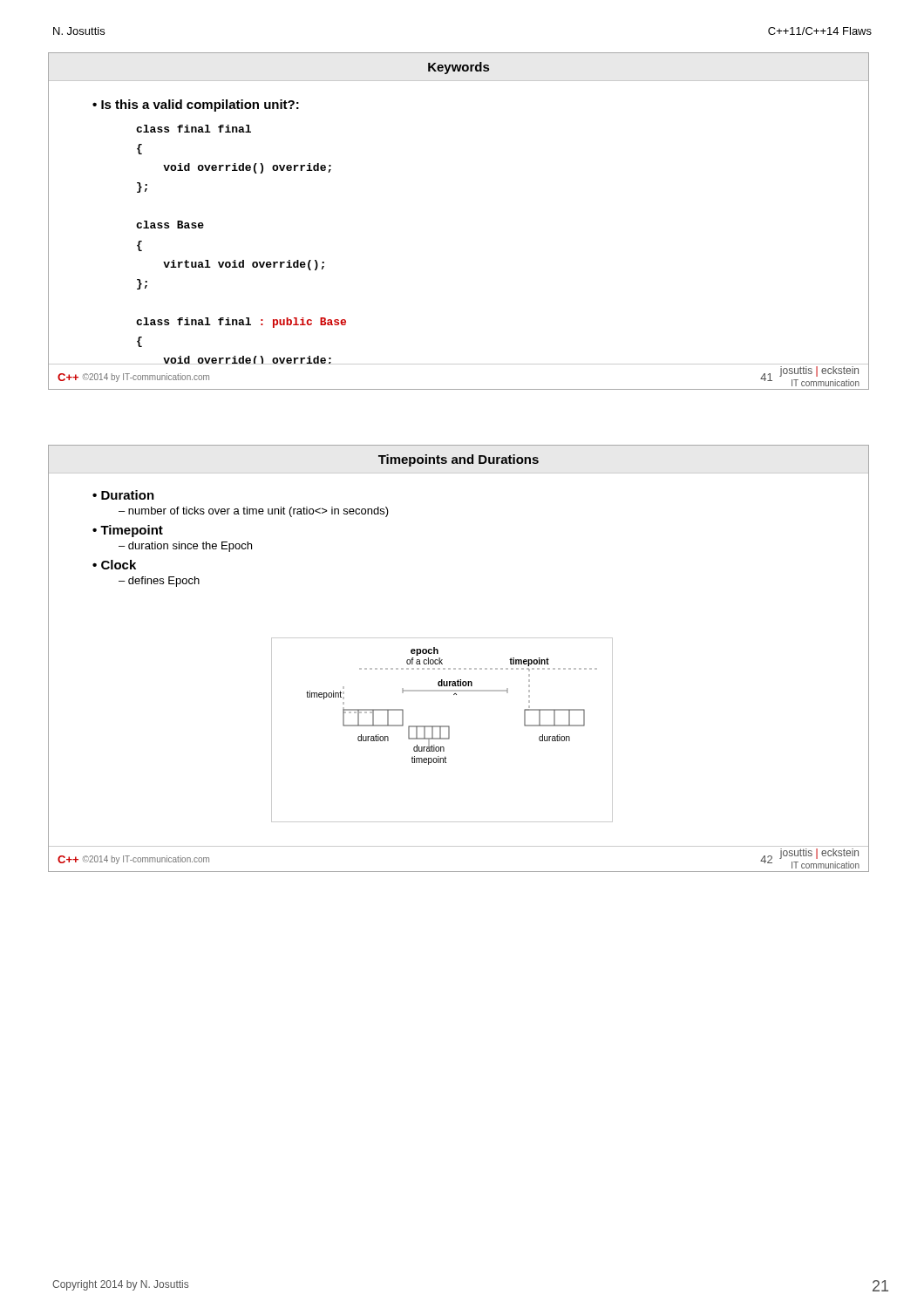Click on the text block starting "class final final { void"
Screen dimensions: 1308x924
click(241, 255)
